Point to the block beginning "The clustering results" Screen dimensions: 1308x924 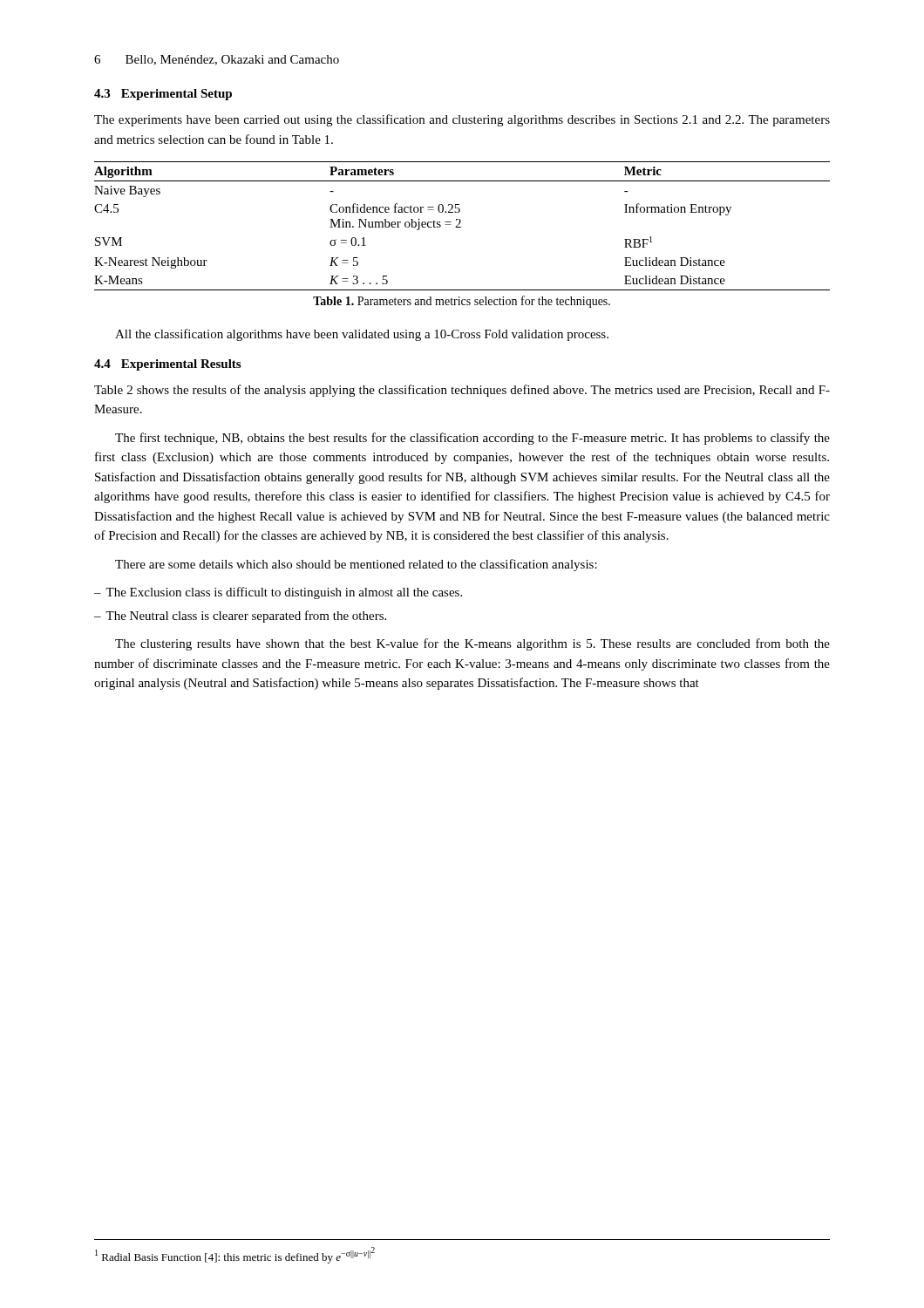[462, 663]
